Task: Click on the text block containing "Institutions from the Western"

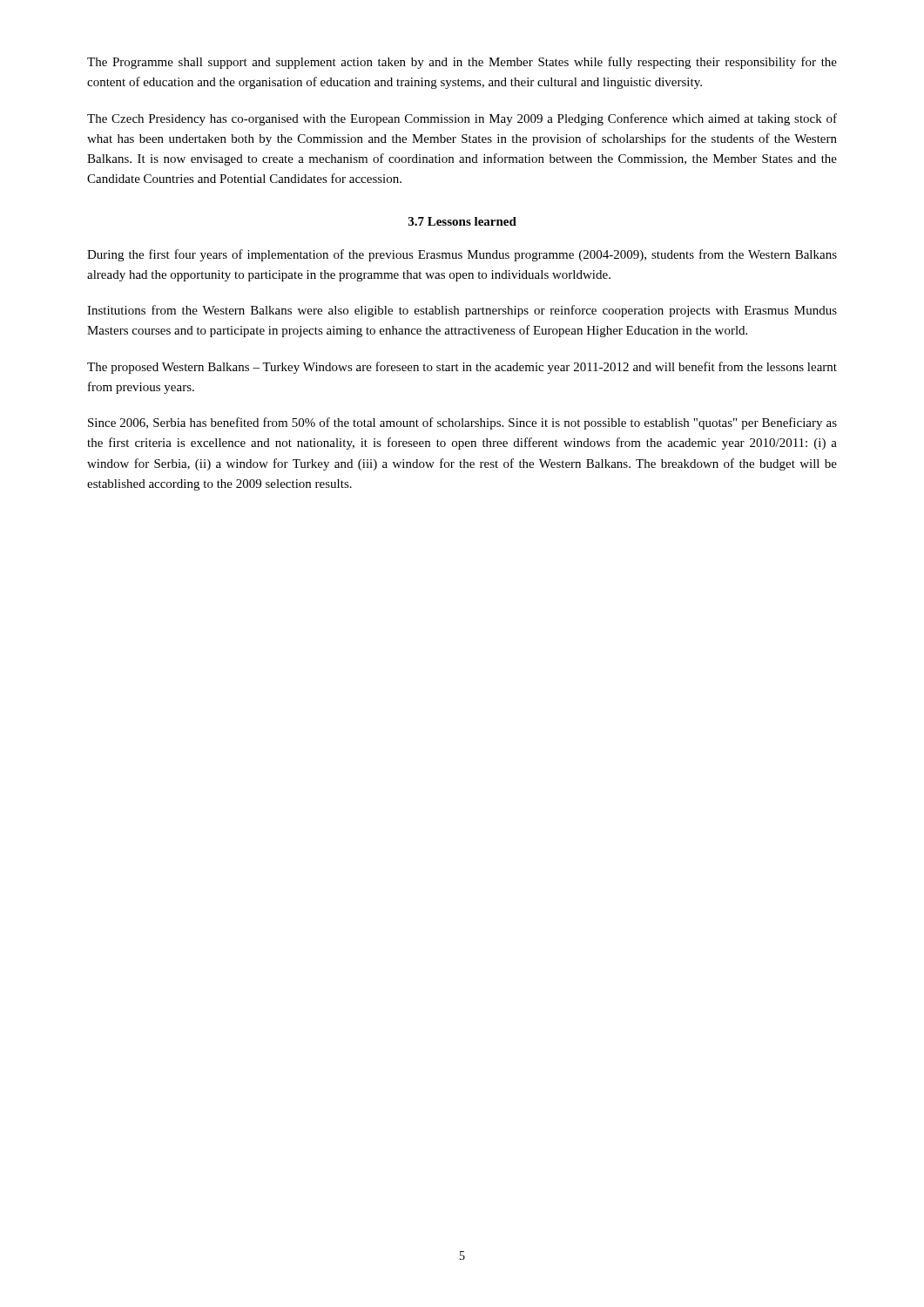Action: click(x=462, y=320)
